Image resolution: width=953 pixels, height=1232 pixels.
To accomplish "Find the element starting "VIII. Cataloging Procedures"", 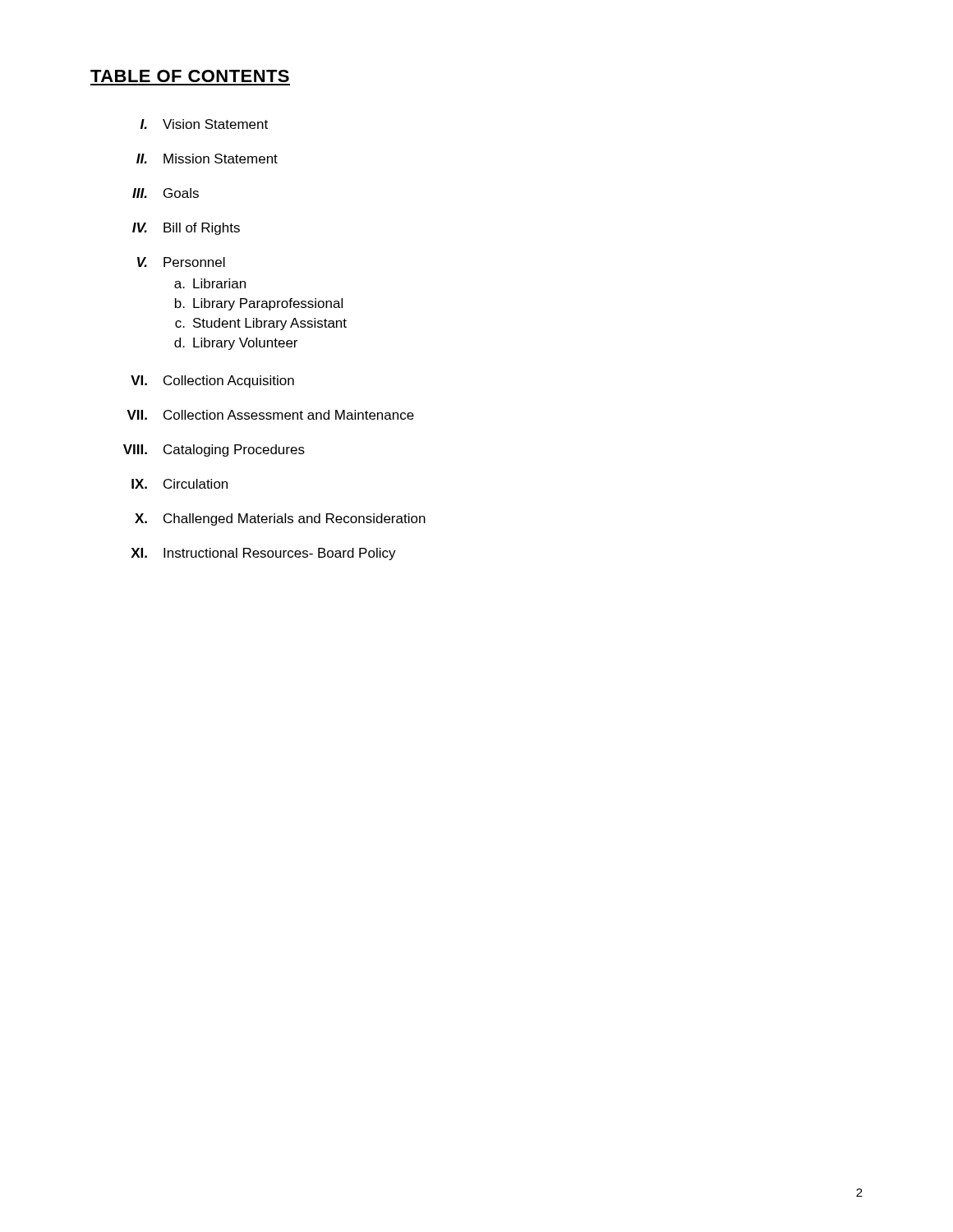I will [198, 450].
